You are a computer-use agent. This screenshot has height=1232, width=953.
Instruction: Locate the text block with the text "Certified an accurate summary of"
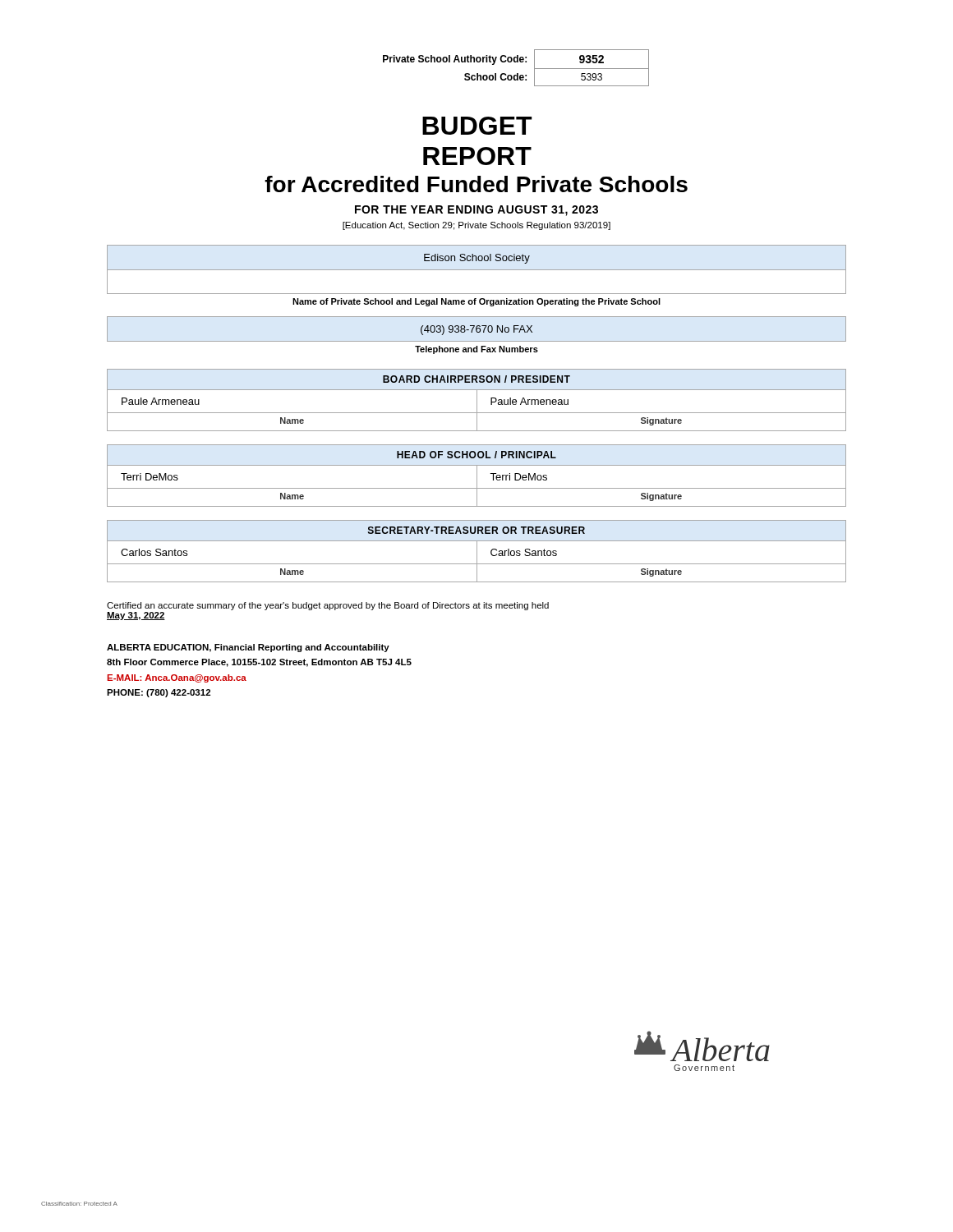(x=328, y=610)
